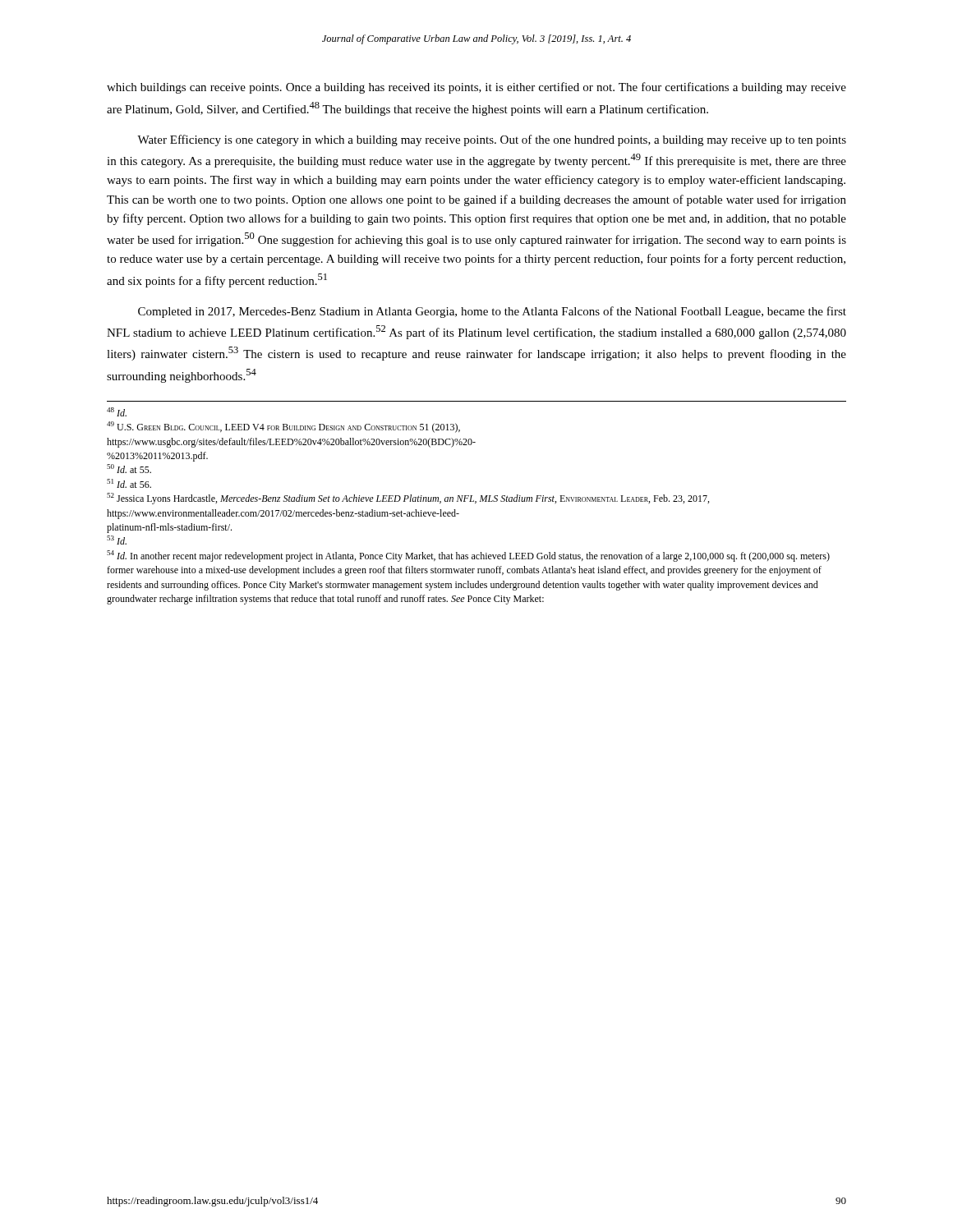Navigate to the region starting "54 Id. In another recent major redevelopment project"
Viewport: 953px width, 1232px height.
click(476, 578)
